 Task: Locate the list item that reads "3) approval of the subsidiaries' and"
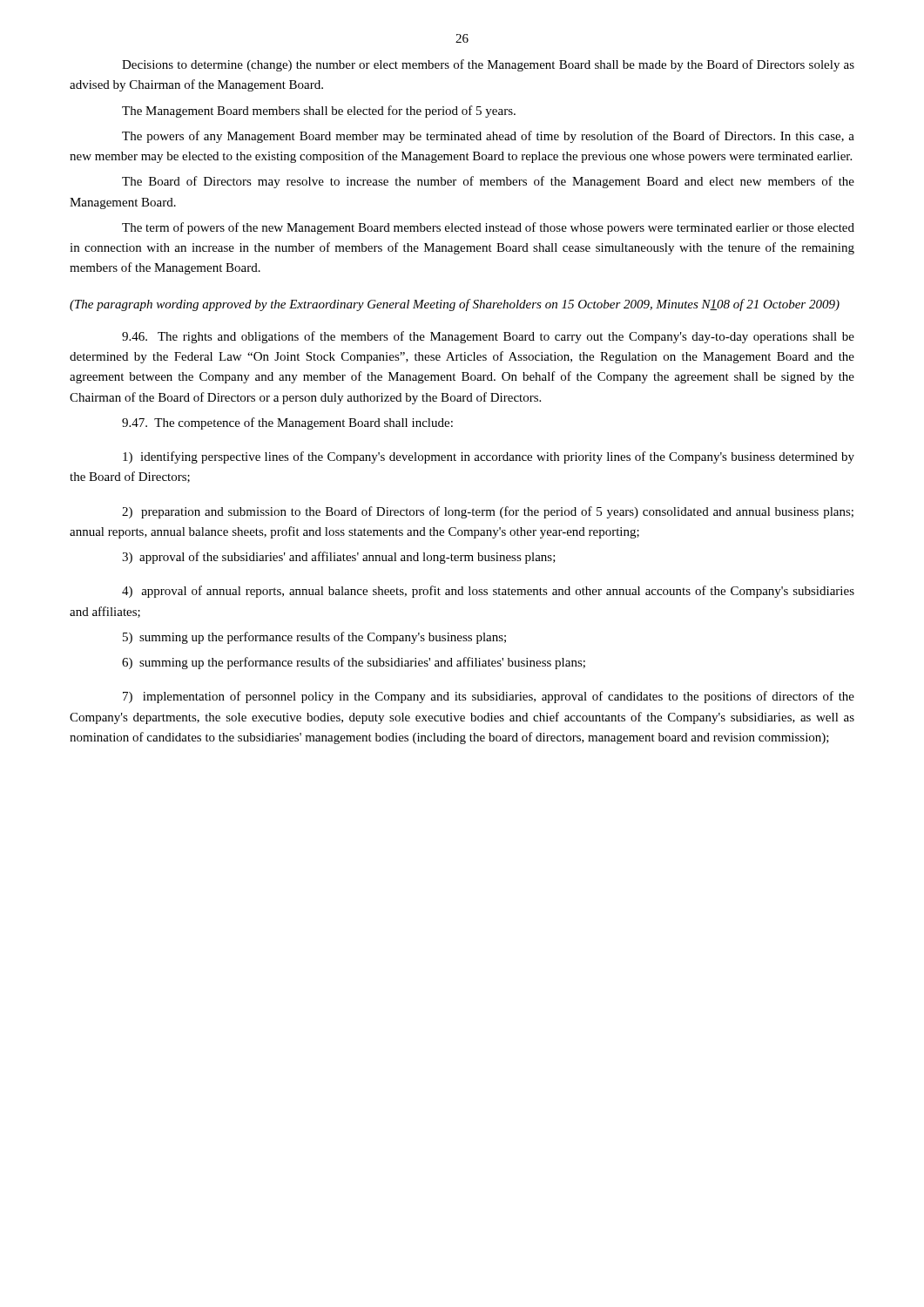coord(339,557)
